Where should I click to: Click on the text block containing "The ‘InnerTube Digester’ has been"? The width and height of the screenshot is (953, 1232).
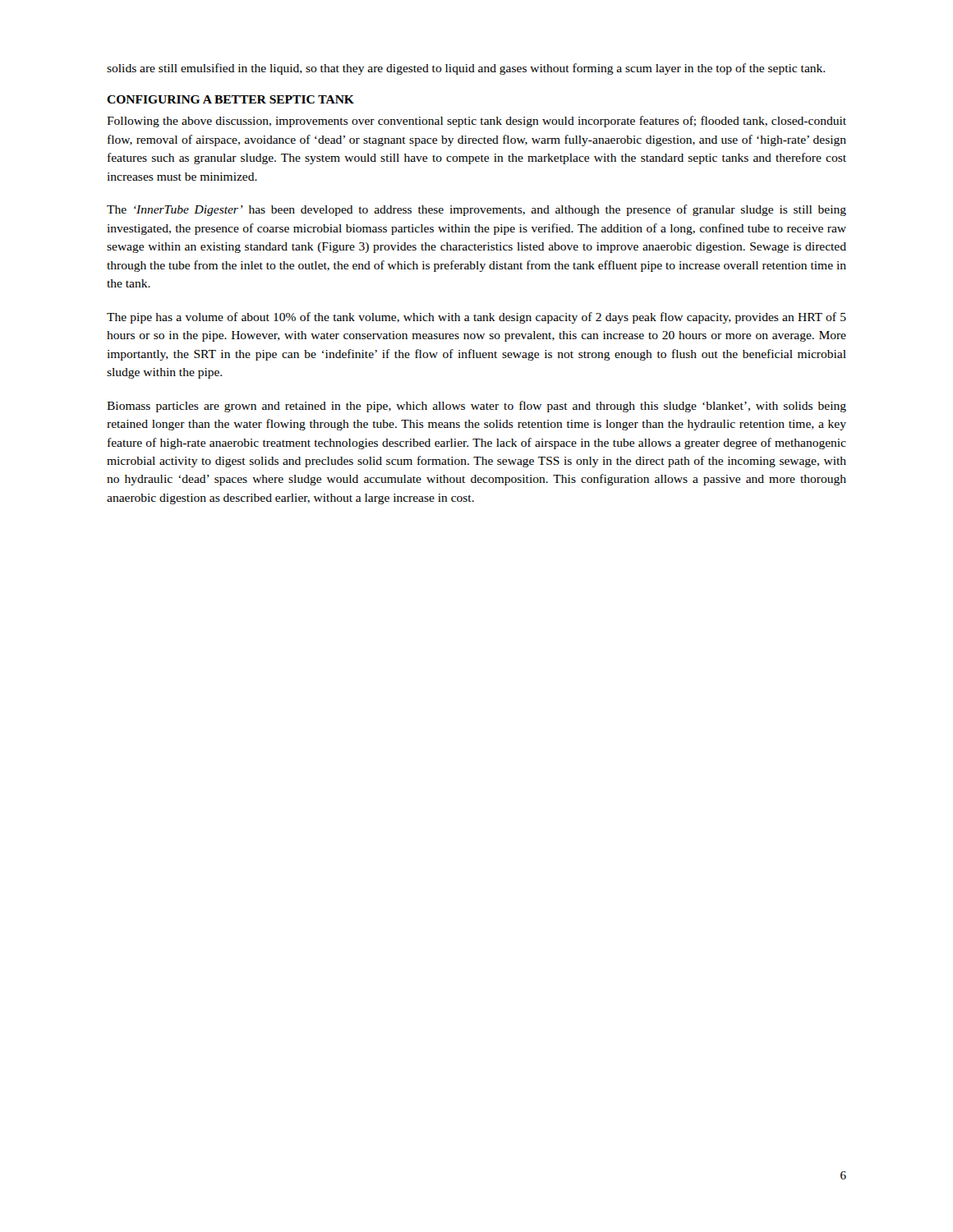[x=476, y=246]
